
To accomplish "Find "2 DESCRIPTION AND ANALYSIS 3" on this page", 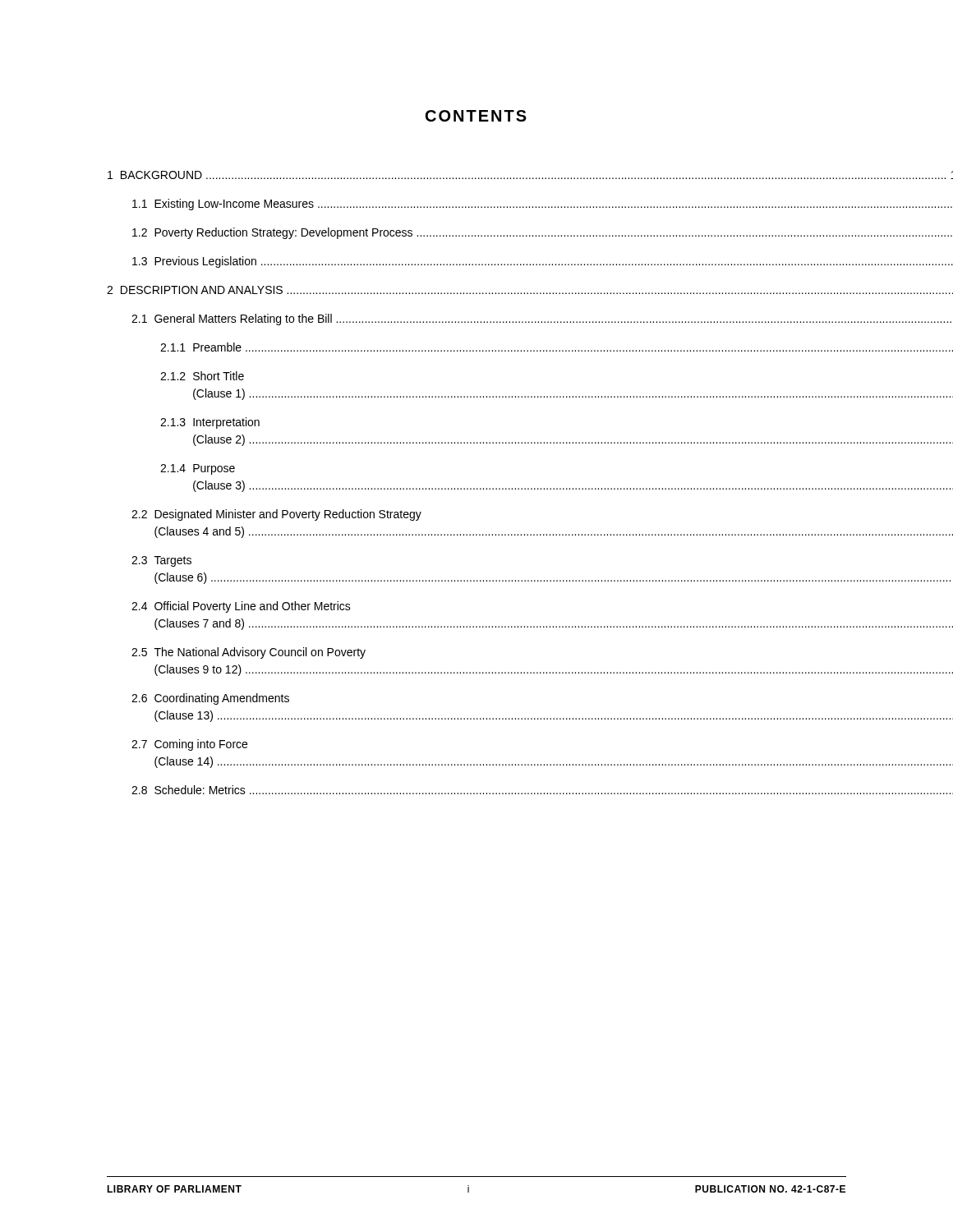I will (530, 290).
